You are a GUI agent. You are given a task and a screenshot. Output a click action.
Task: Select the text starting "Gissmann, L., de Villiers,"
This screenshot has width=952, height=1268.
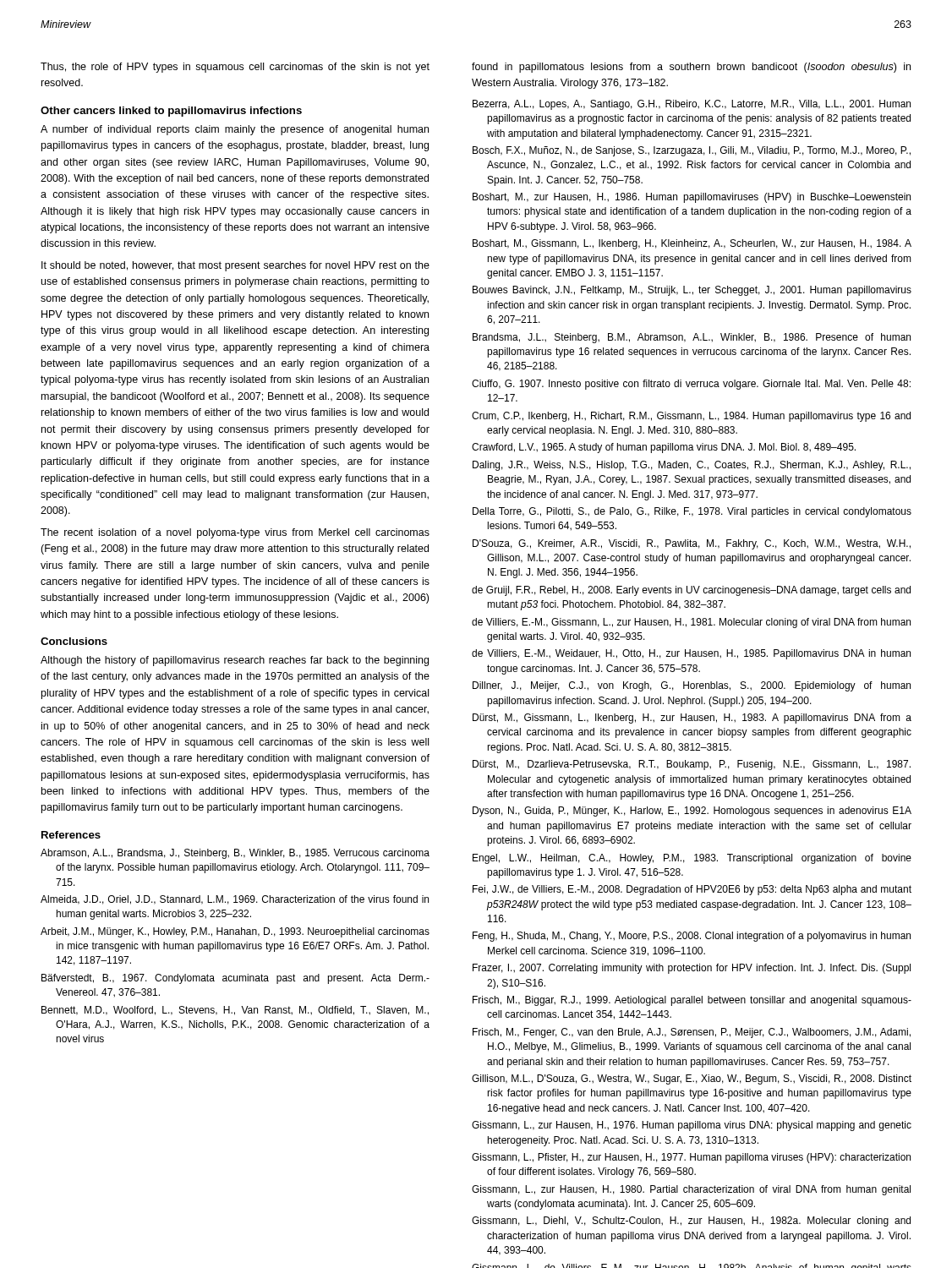coord(692,1265)
